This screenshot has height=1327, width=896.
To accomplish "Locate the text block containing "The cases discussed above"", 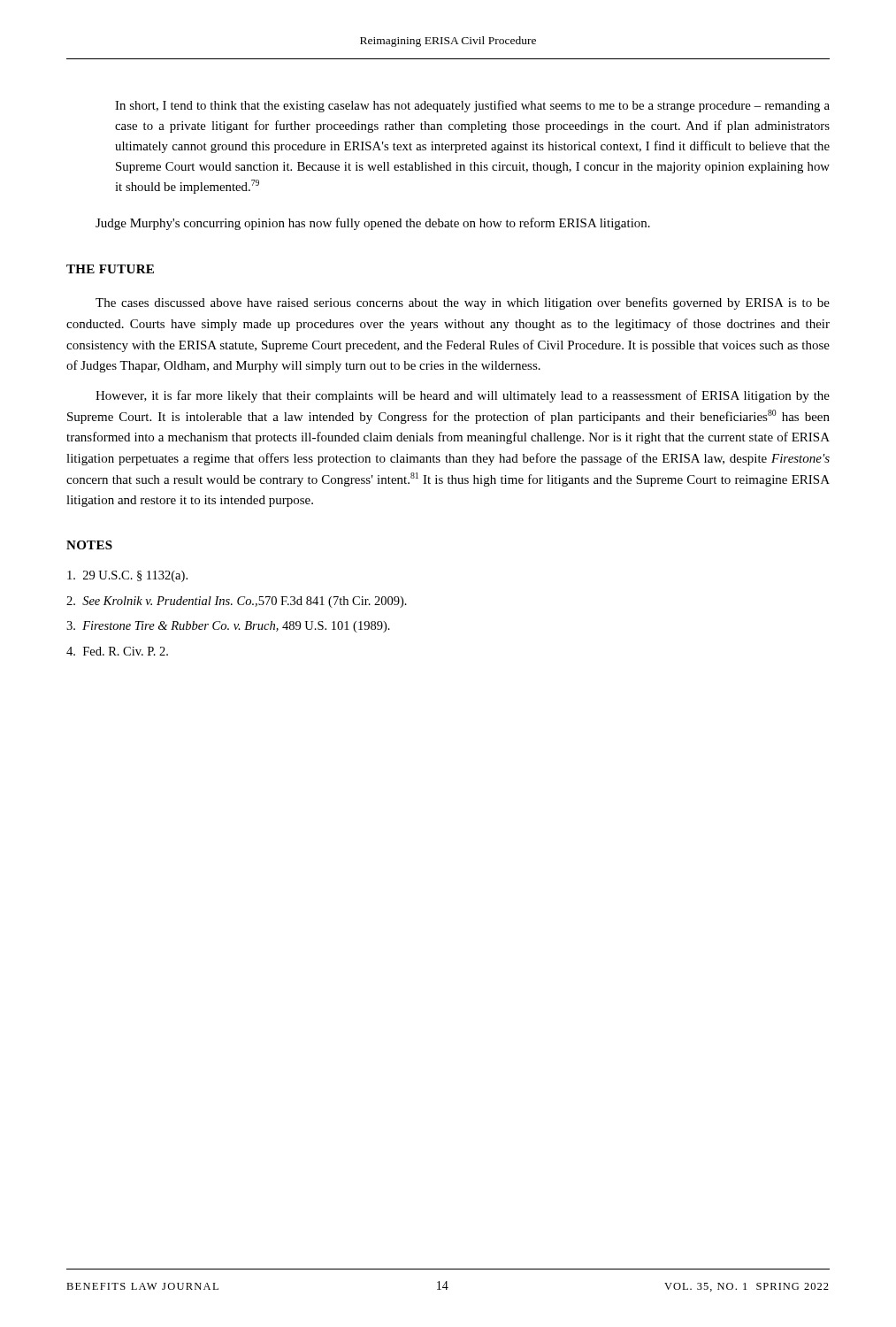I will [x=448, y=334].
